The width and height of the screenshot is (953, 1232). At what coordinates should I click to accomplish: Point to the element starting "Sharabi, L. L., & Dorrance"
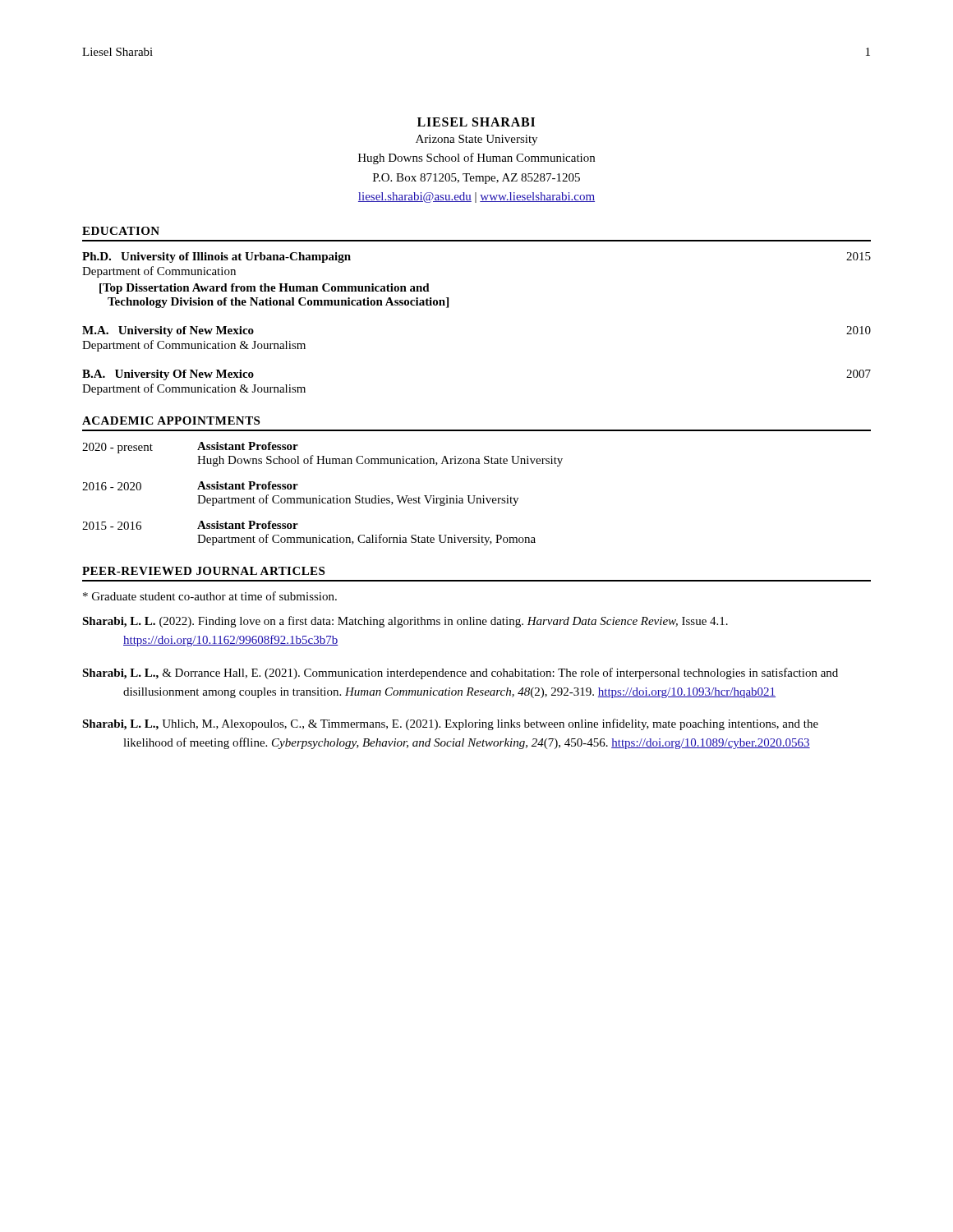tap(460, 682)
